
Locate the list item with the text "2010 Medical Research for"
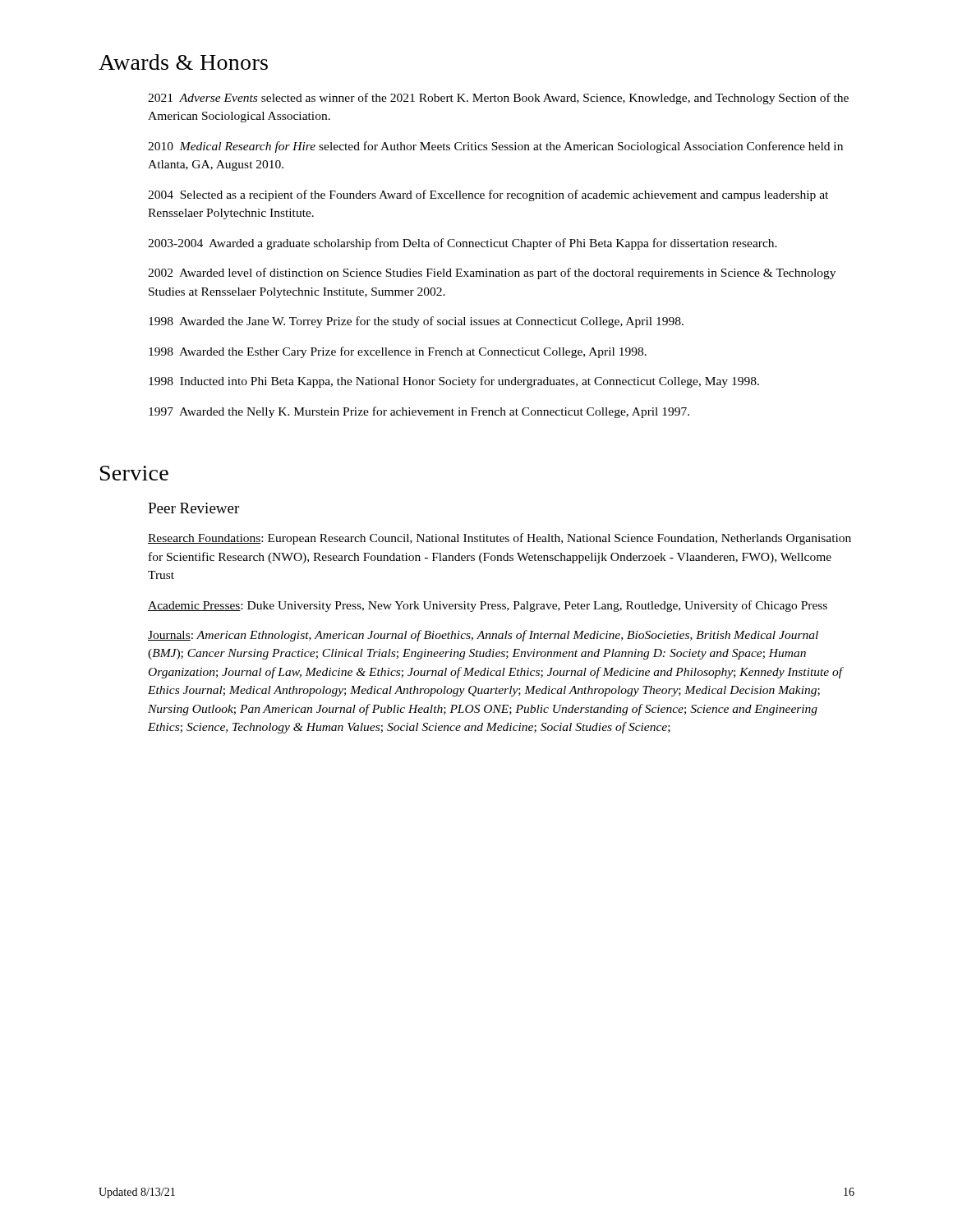pos(496,155)
